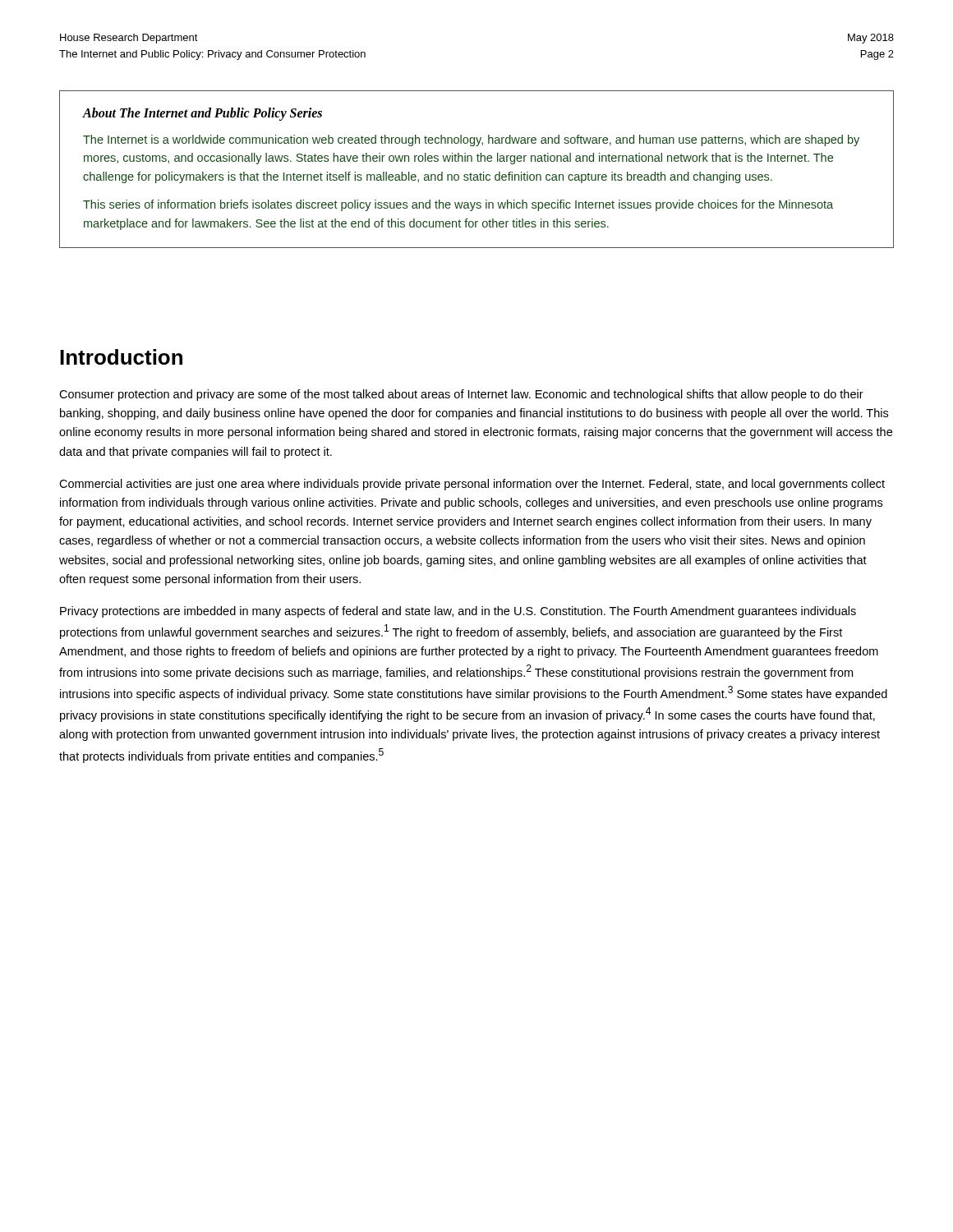
Task: Locate the block of text that opens with "Privacy protections are imbedded in many aspects"
Action: click(473, 683)
